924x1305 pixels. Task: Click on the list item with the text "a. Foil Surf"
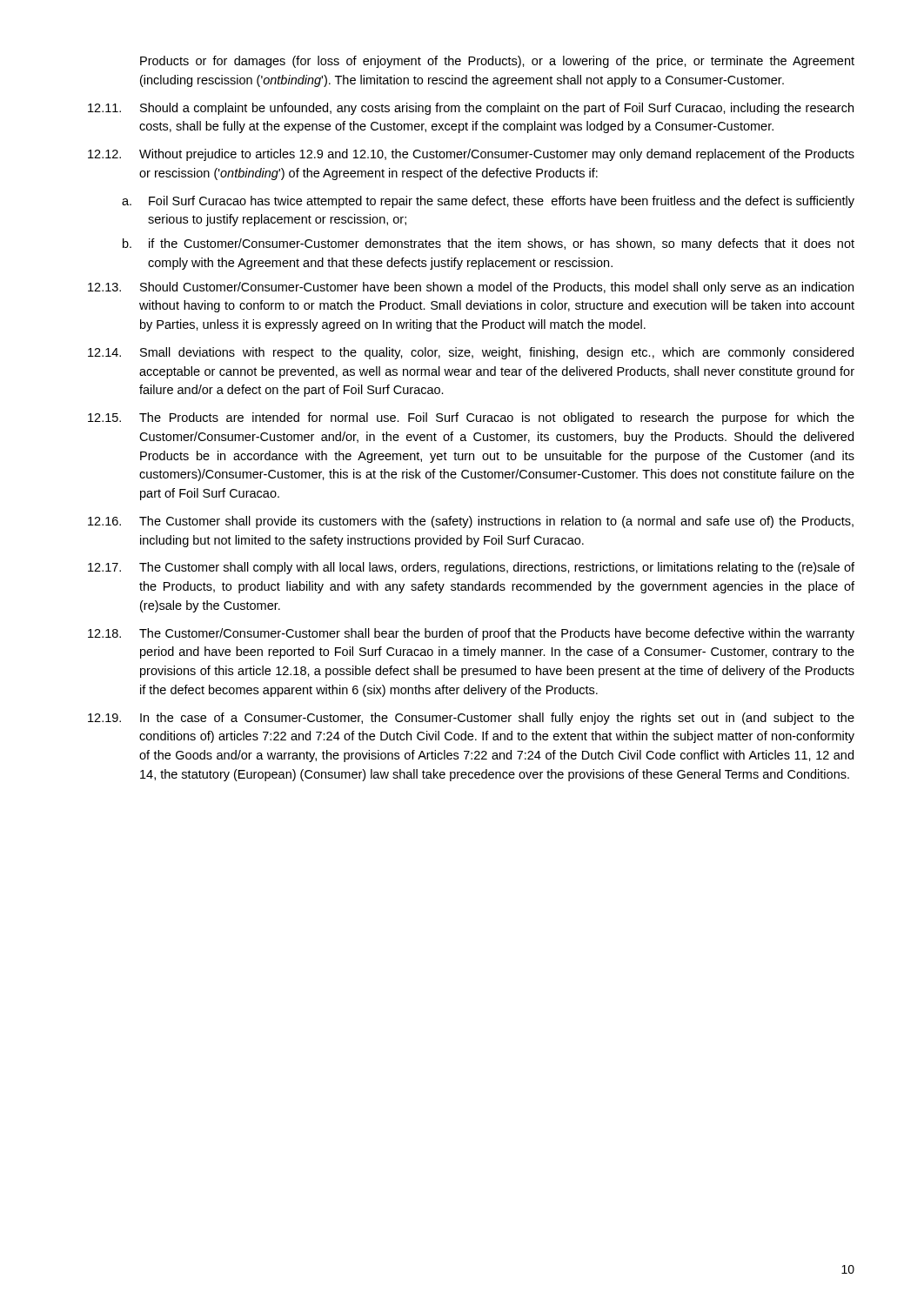471,211
